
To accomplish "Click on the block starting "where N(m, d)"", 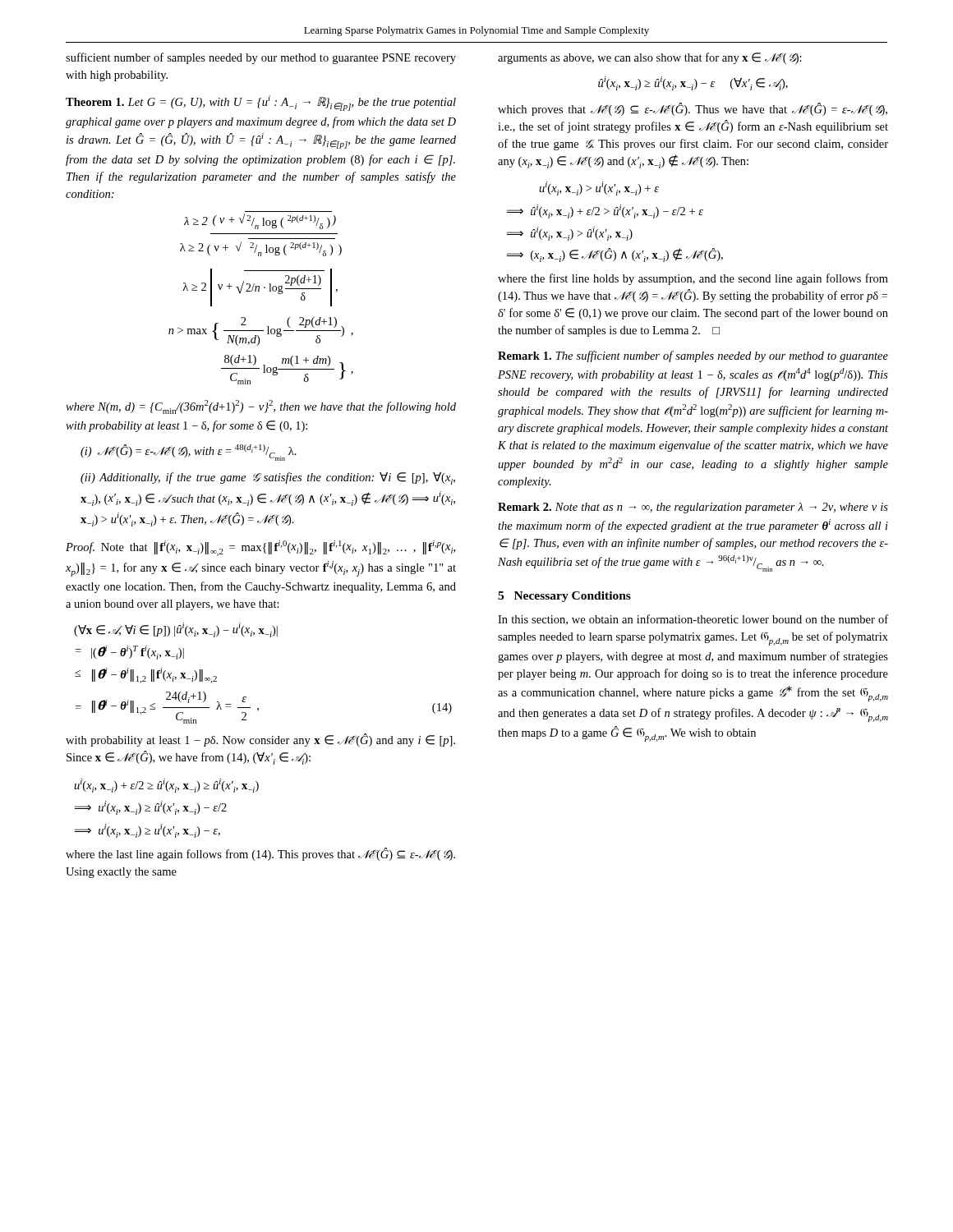I will [x=261, y=416].
